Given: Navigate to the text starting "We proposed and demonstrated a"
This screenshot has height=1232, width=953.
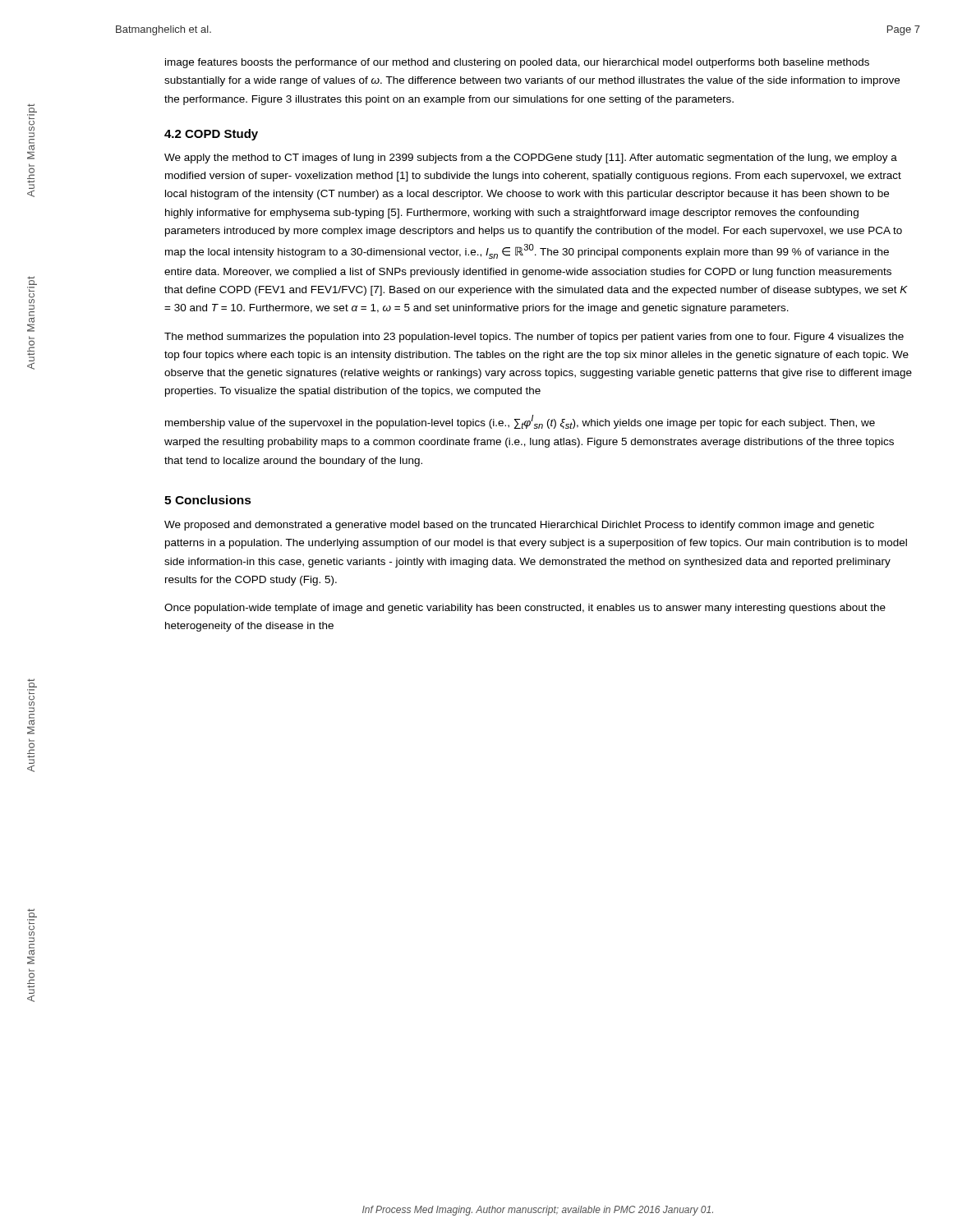Looking at the screenshot, I should [x=536, y=552].
